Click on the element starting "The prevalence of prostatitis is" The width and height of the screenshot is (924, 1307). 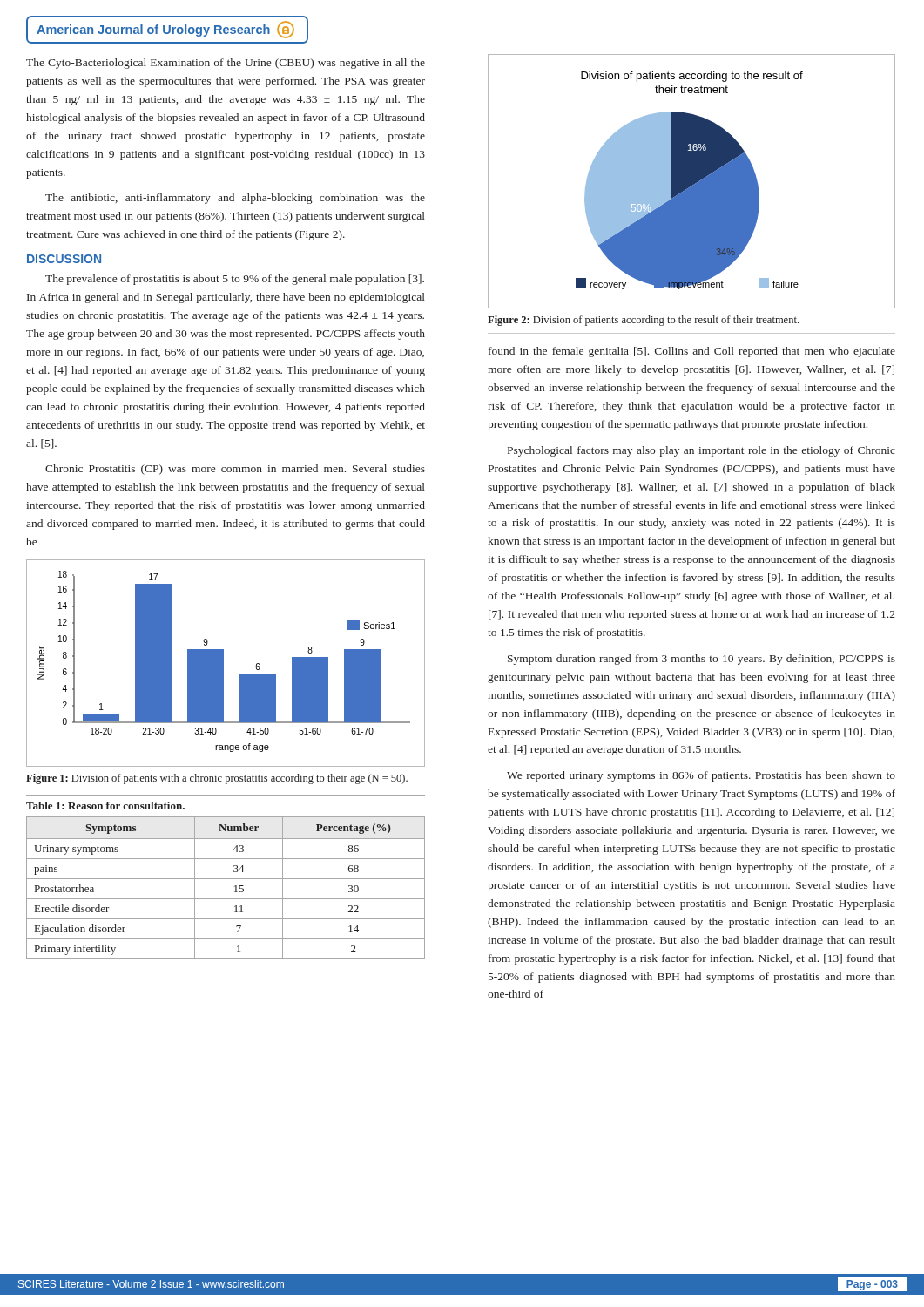pyautogui.click(x=226, y=361)
